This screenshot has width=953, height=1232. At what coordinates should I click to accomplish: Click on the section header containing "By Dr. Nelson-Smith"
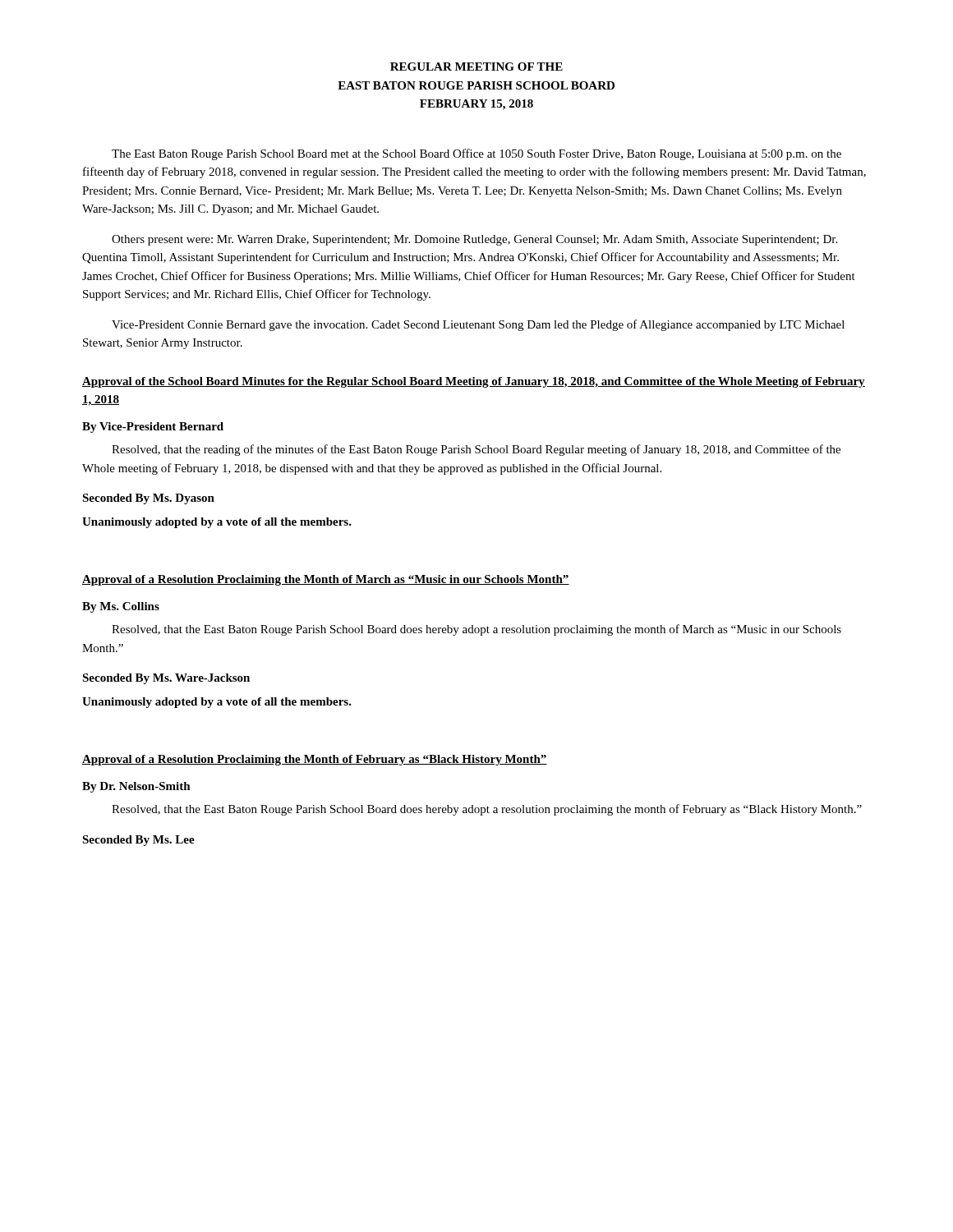(136, 786)
